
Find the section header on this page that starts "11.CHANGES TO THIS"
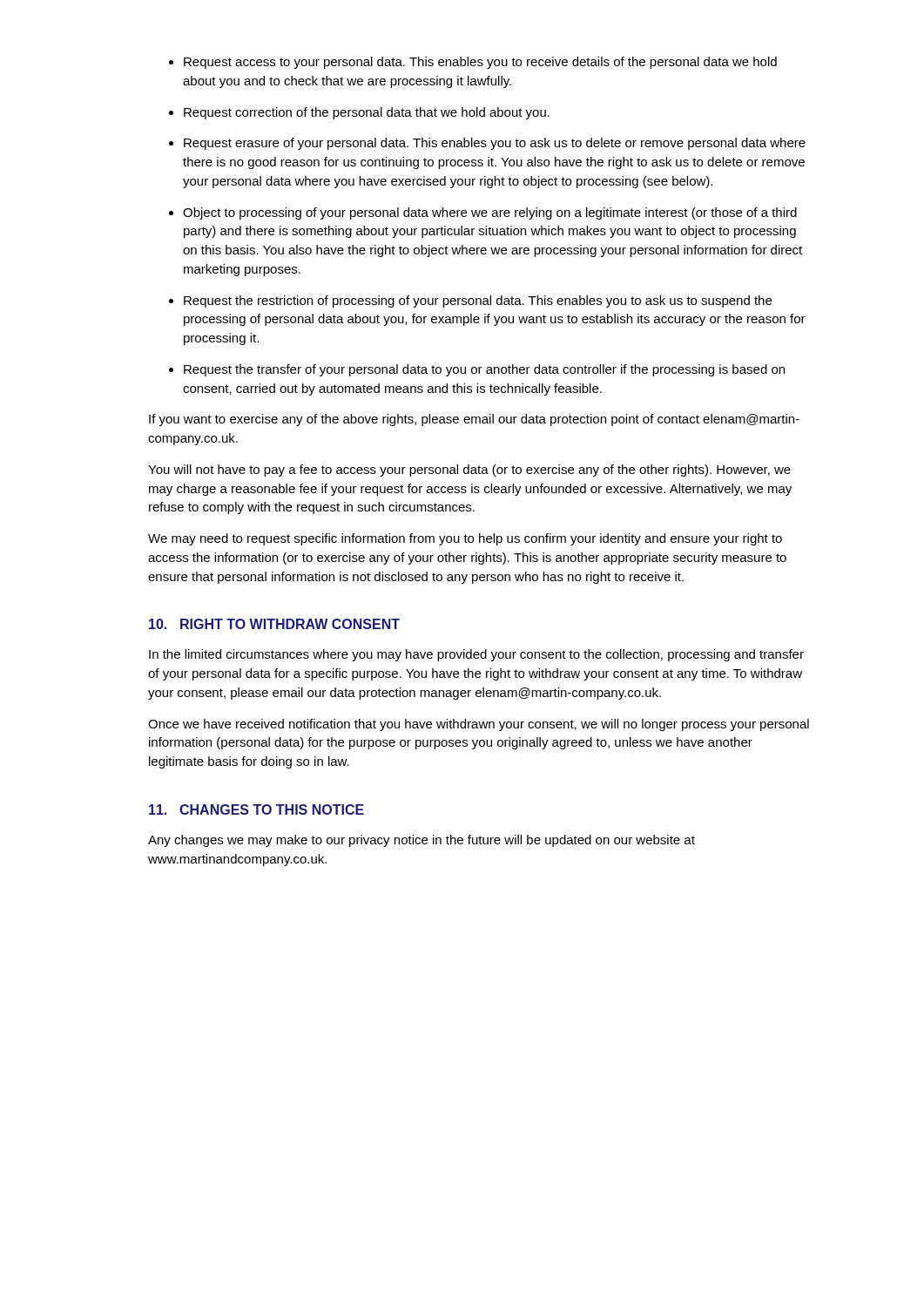[256, 810]
